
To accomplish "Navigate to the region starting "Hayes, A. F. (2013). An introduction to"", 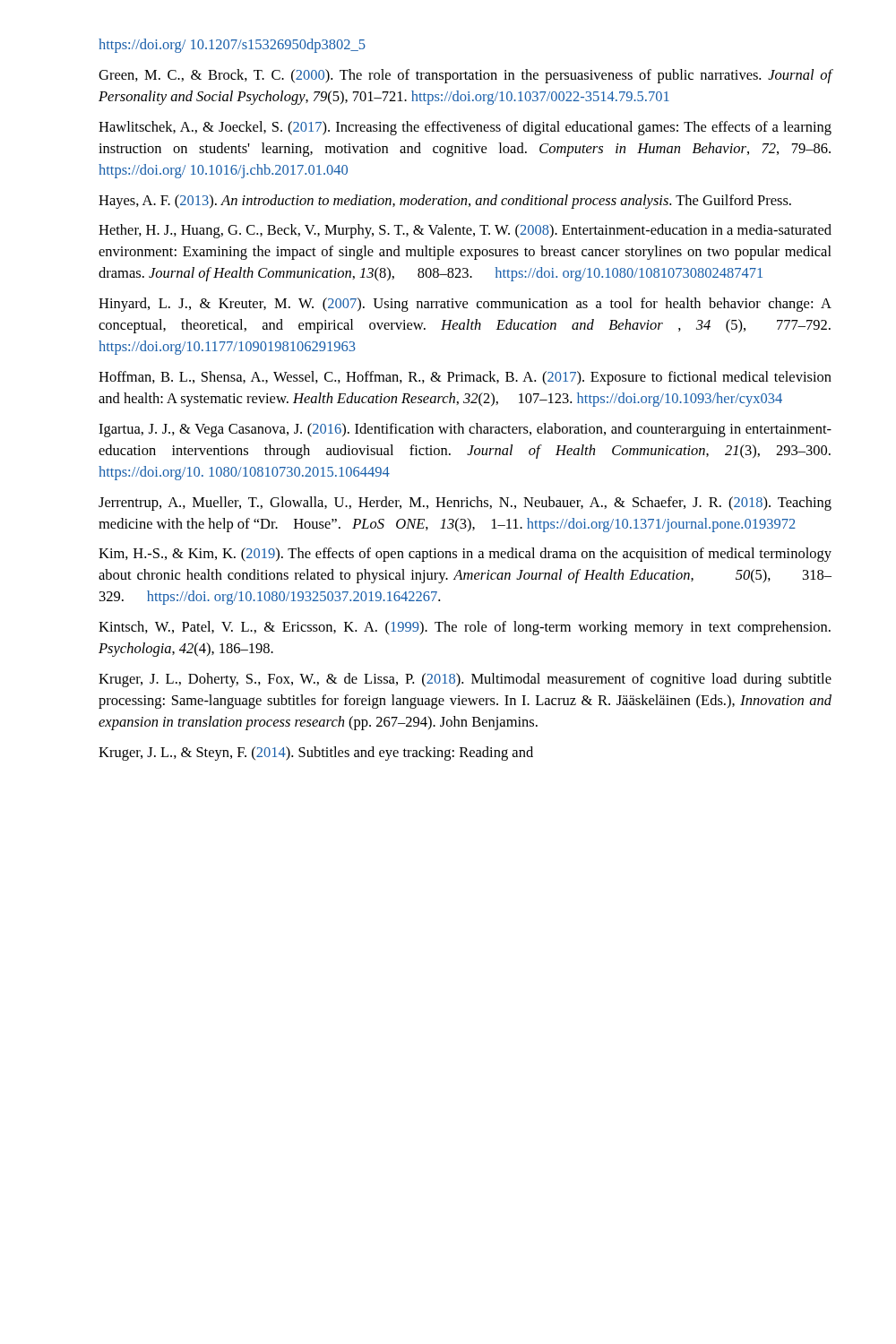I will [448, 200].
